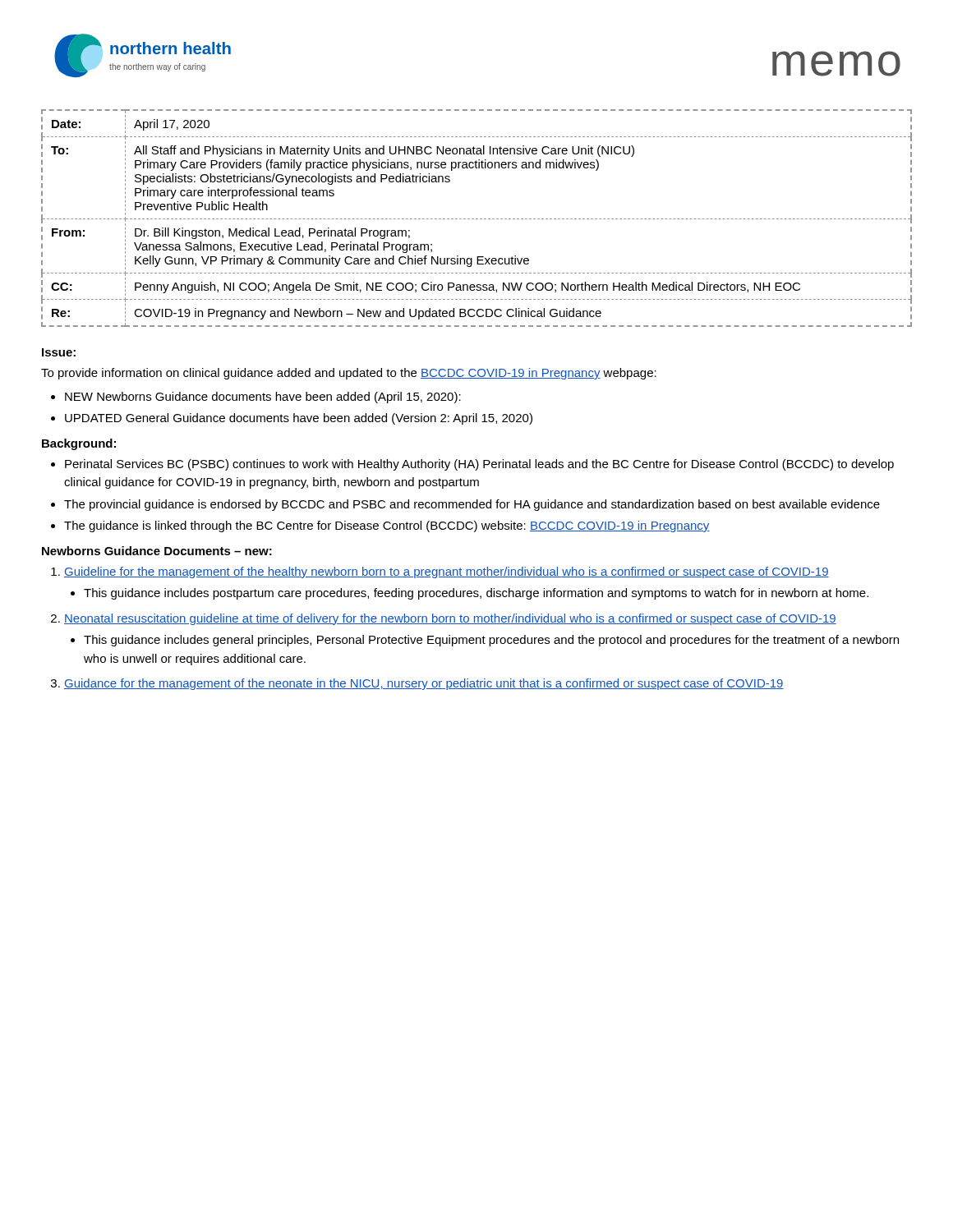Screen dimensions: 1232x953
Task: Click on the list item that reads "UPDATED General Guidance"
Action: [299, 418]
